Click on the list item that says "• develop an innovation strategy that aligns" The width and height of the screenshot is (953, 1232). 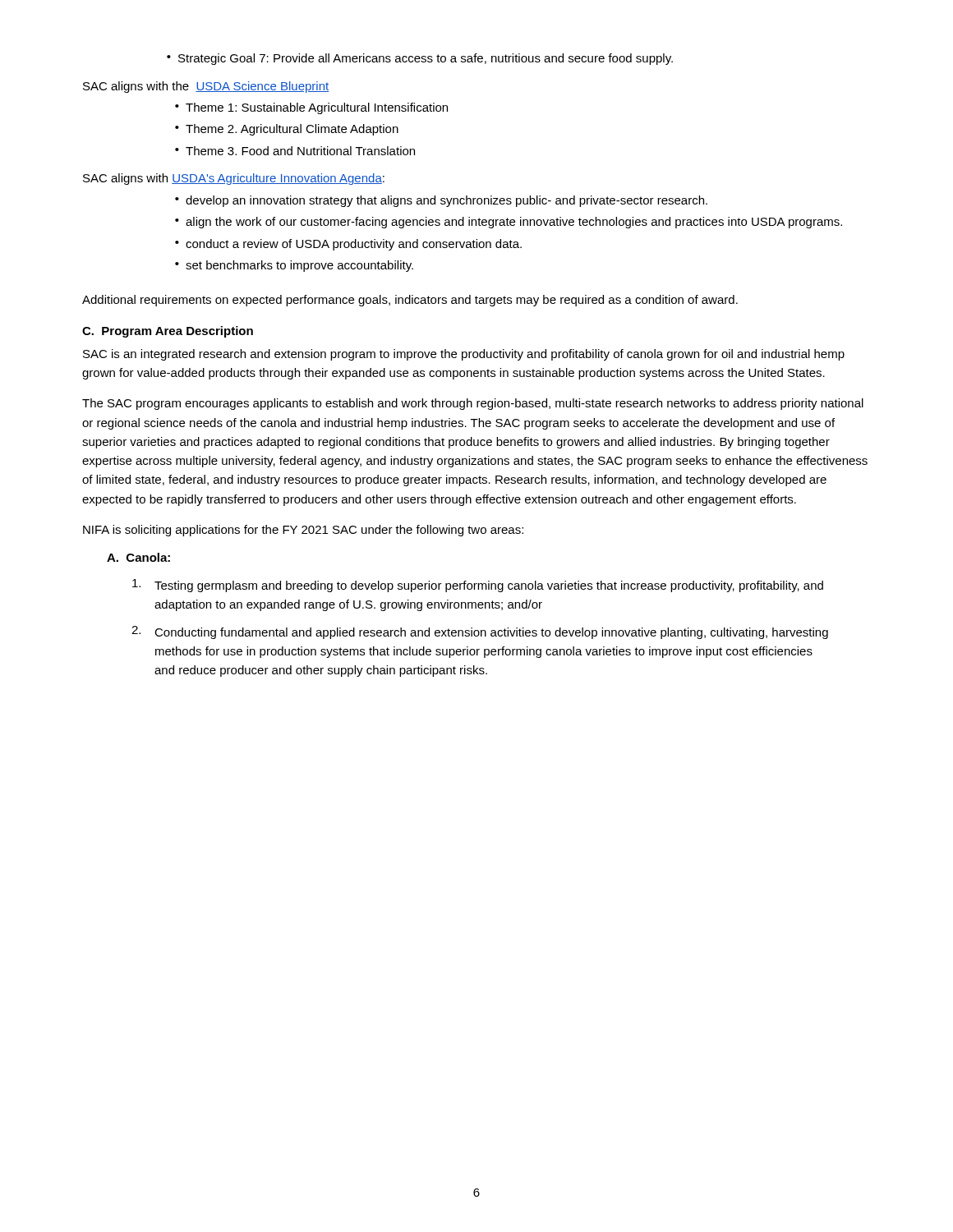click(513, 200)
